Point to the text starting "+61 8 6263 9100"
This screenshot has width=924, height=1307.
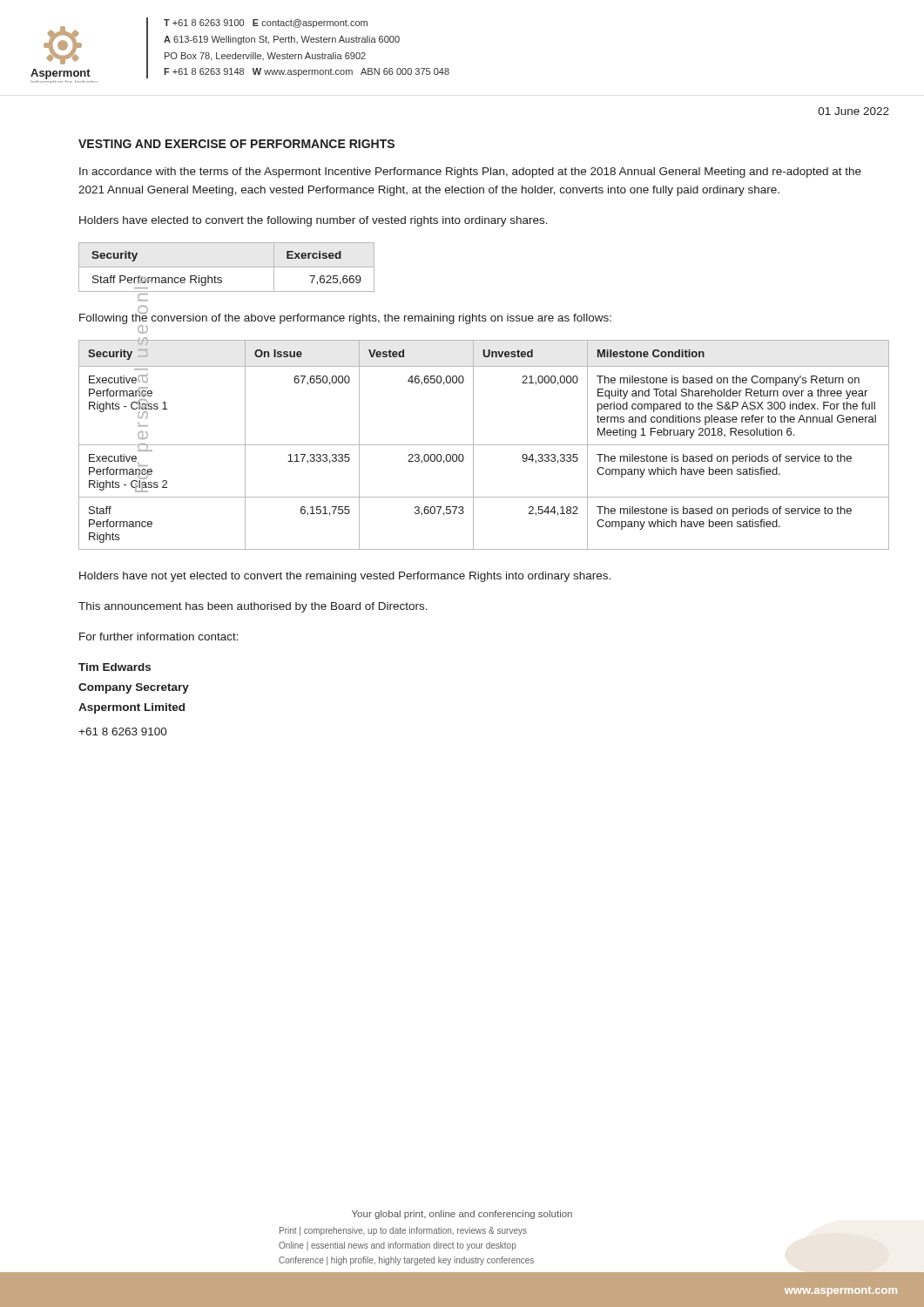(x=123, y=732)
